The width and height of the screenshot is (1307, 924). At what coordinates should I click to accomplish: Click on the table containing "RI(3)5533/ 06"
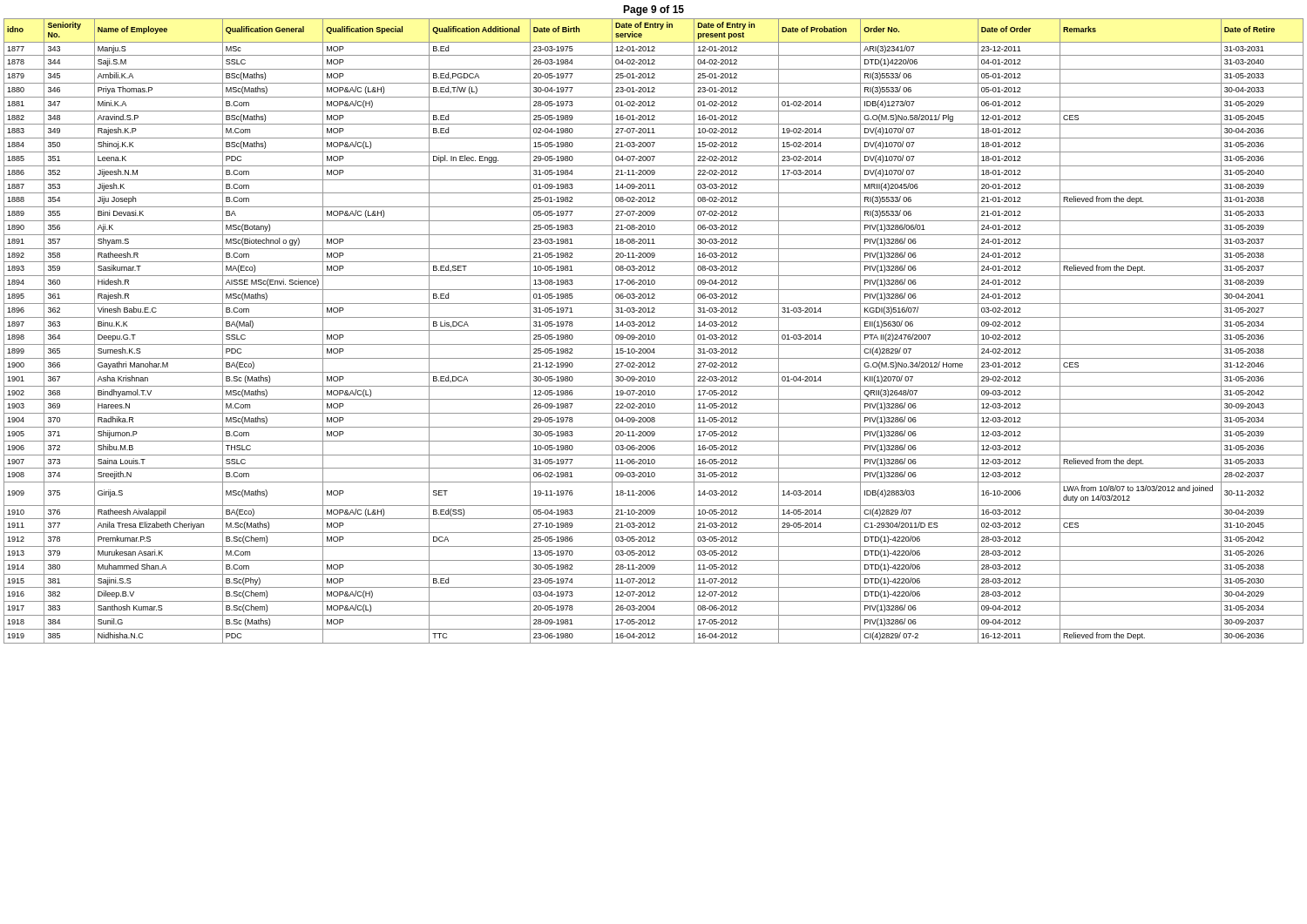pos(654,331)
